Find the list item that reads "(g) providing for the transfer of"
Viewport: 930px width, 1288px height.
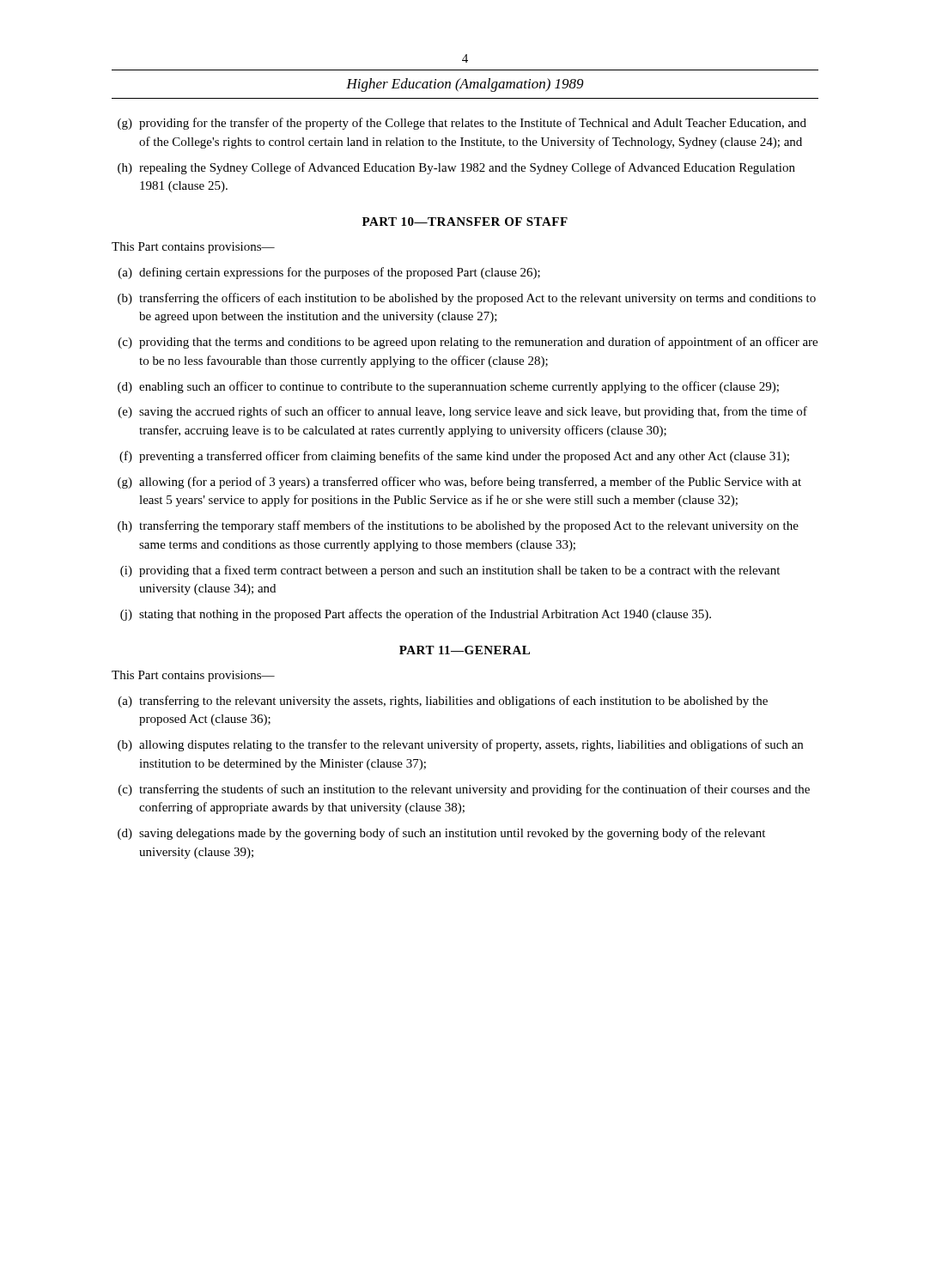tap(465, 133)
